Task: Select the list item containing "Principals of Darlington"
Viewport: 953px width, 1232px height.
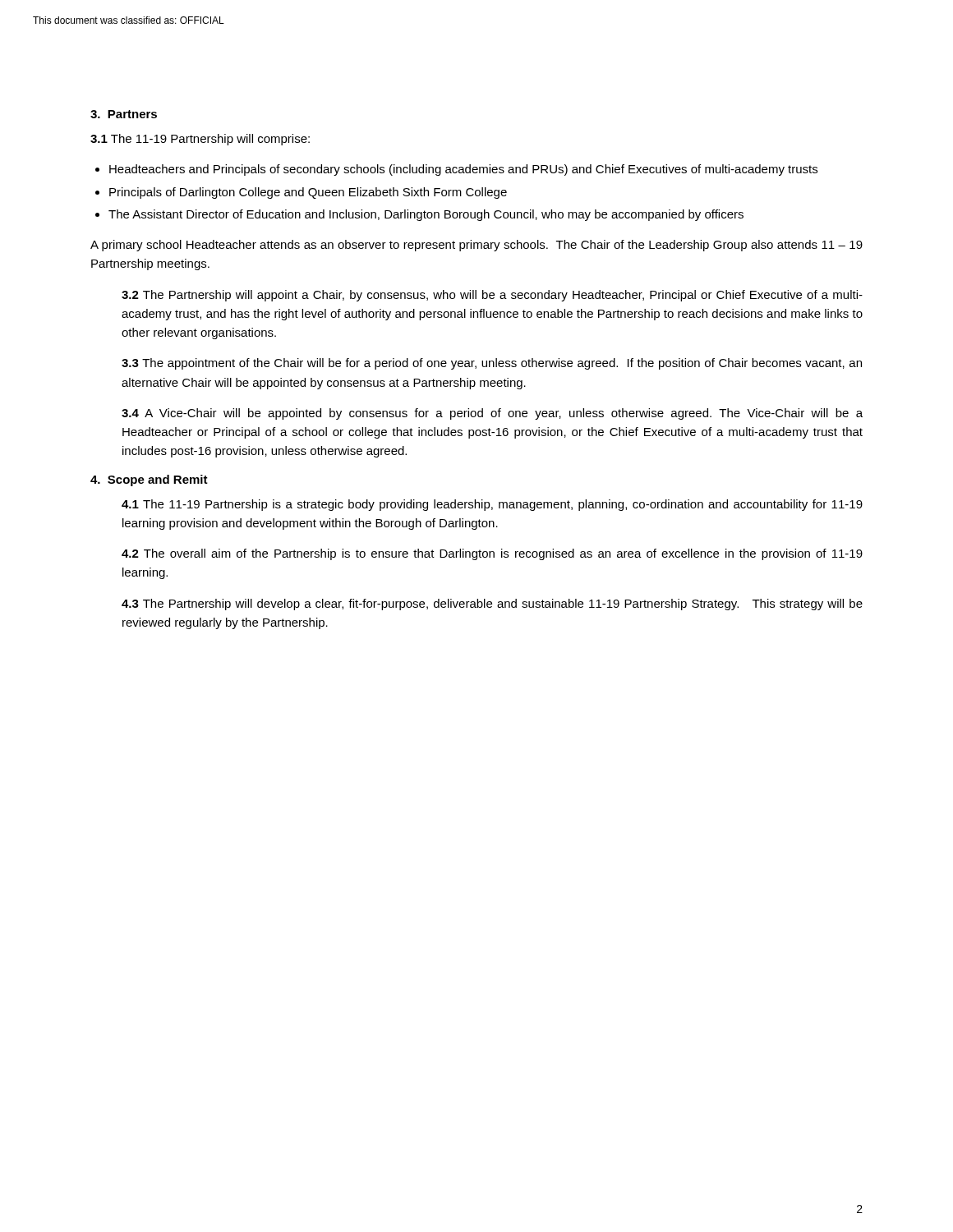Action: pos(308,191)
